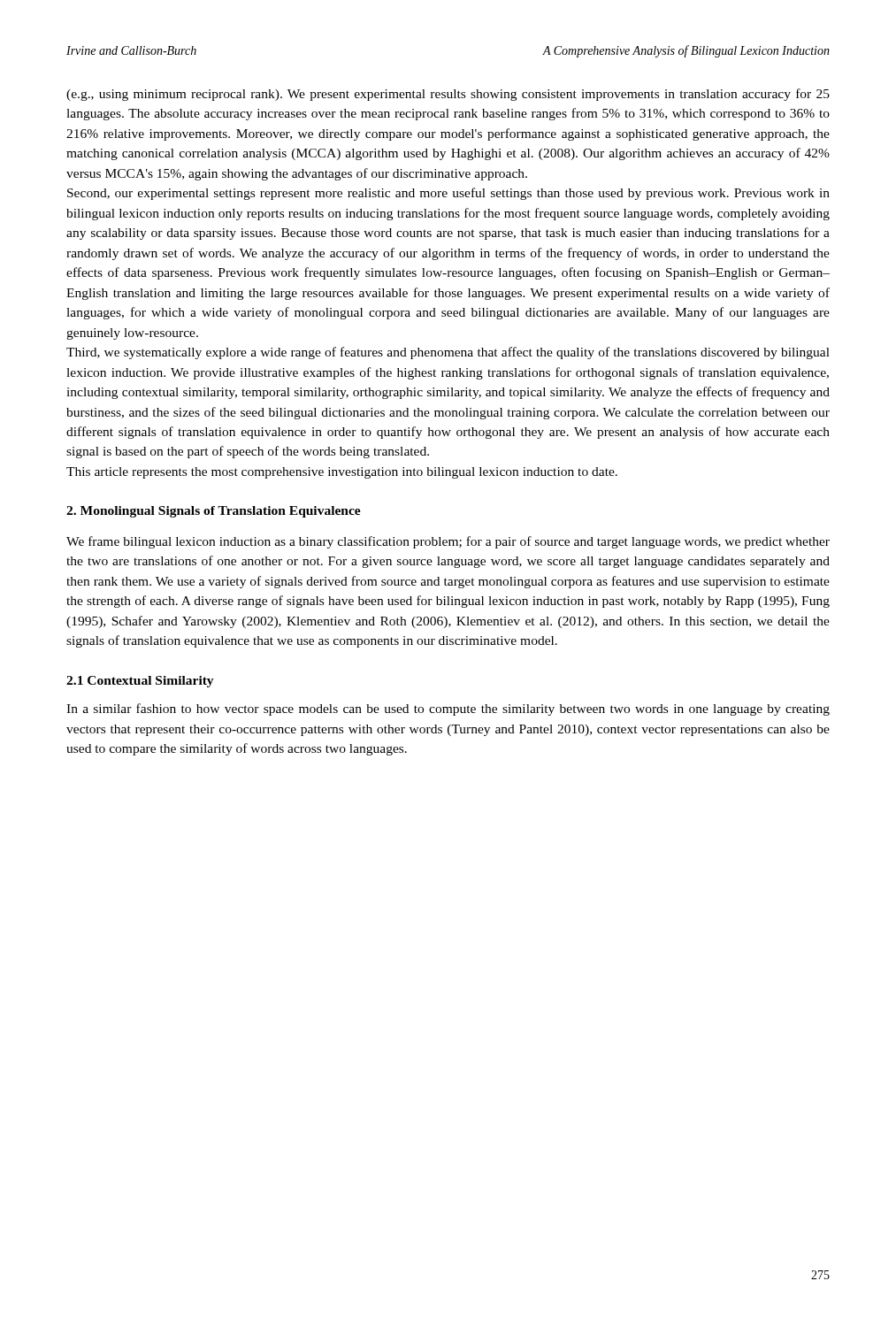
Task: Navigate to the text starting "This article represents"
Action: [448, 472]
